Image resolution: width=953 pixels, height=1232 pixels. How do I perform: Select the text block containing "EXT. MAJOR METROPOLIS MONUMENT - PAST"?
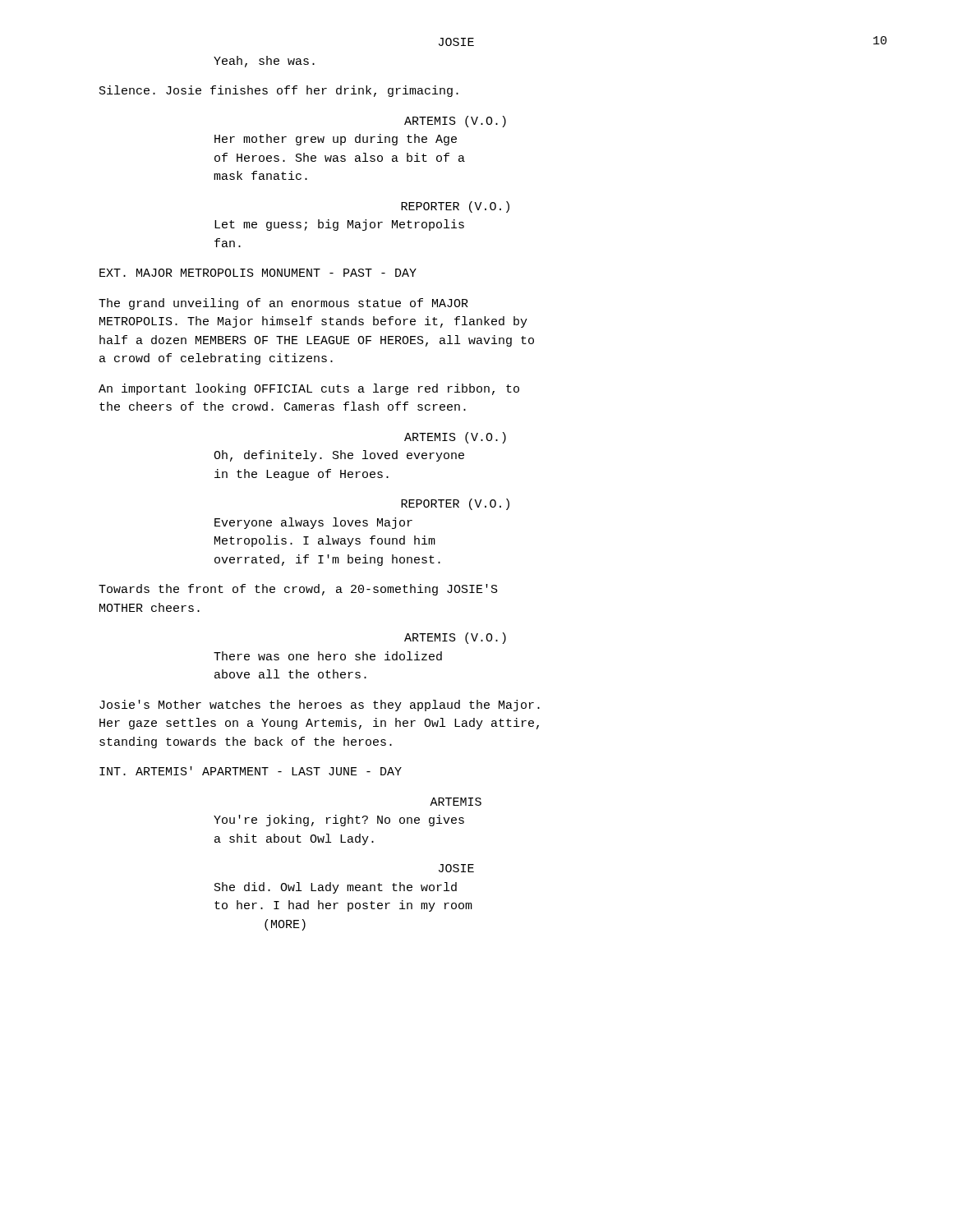(x=110, y=272)
